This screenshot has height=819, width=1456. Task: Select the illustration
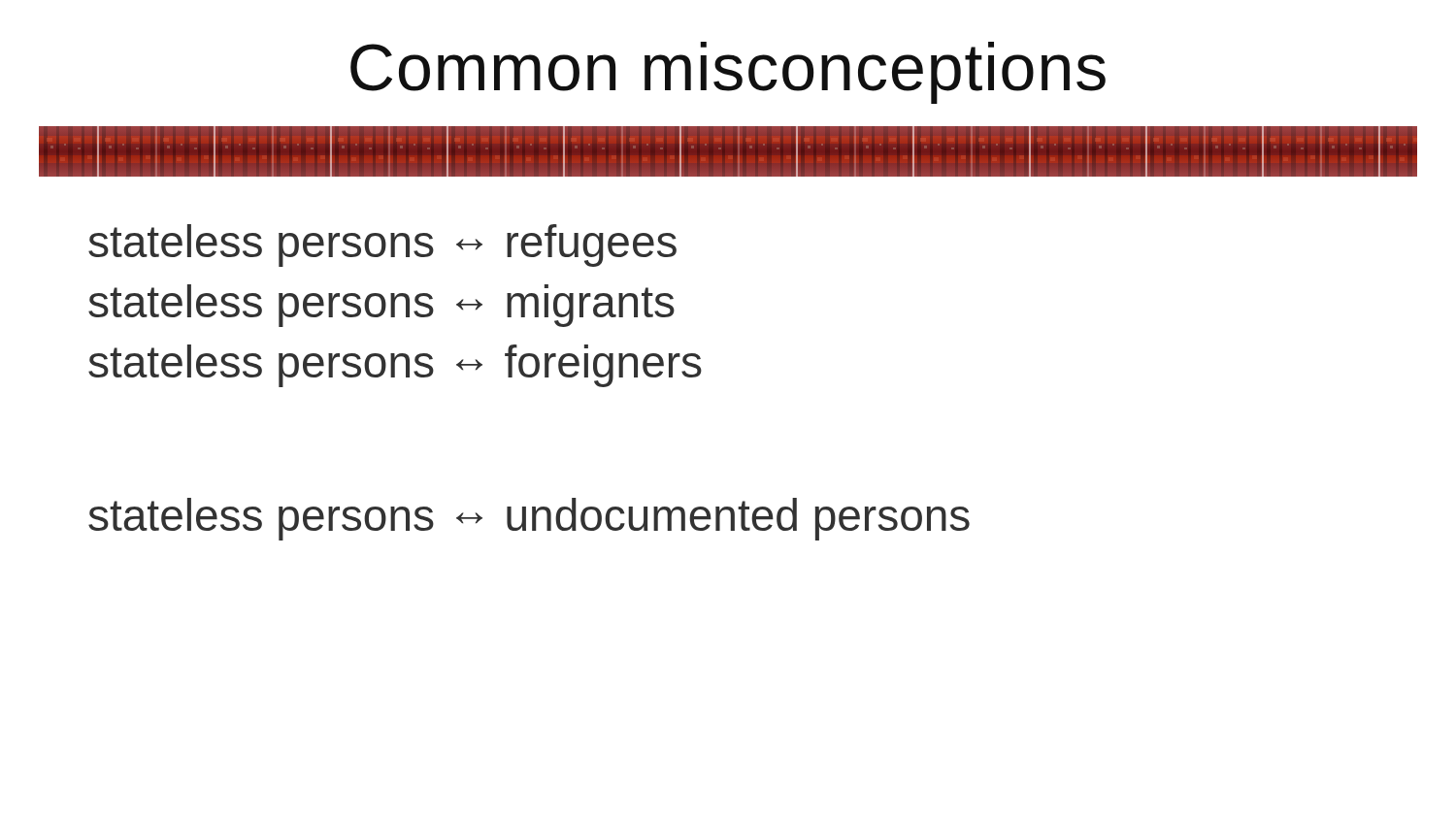click(728, 151)
